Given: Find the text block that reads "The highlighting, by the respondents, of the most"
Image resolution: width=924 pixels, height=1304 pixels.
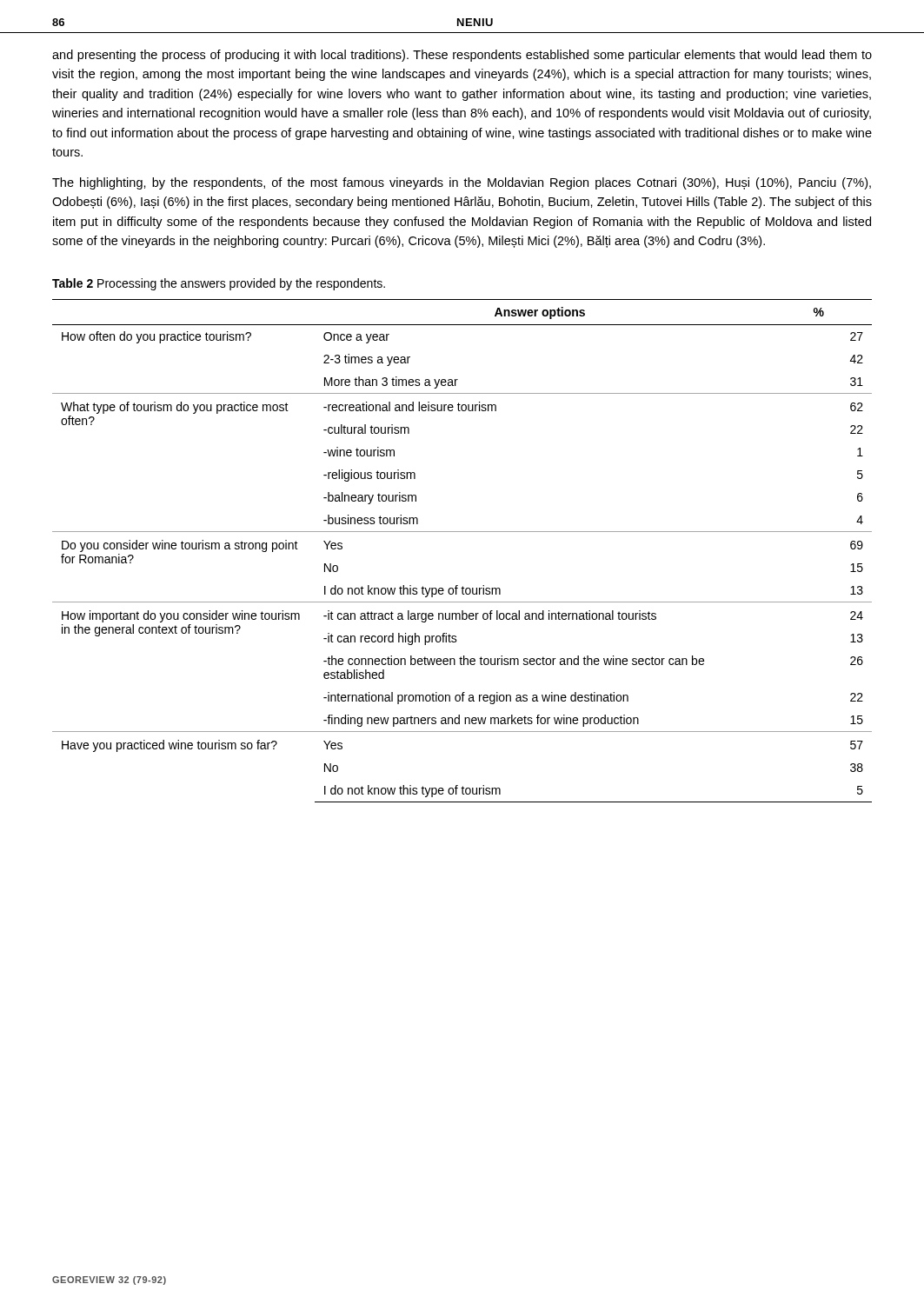Looking at the screenshot, I should (462, 212).
